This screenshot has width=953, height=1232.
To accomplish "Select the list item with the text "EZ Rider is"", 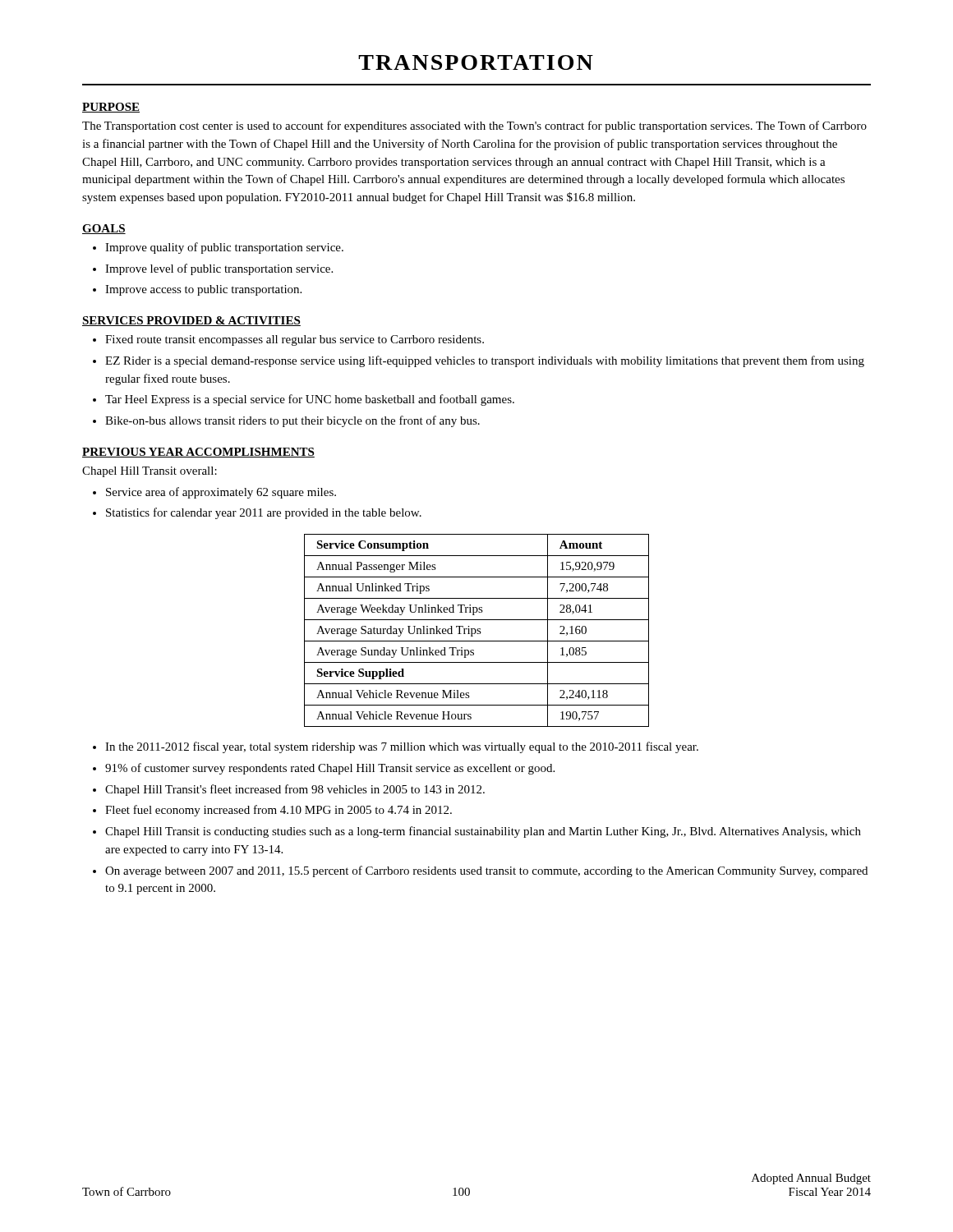I will coord(485,369).
